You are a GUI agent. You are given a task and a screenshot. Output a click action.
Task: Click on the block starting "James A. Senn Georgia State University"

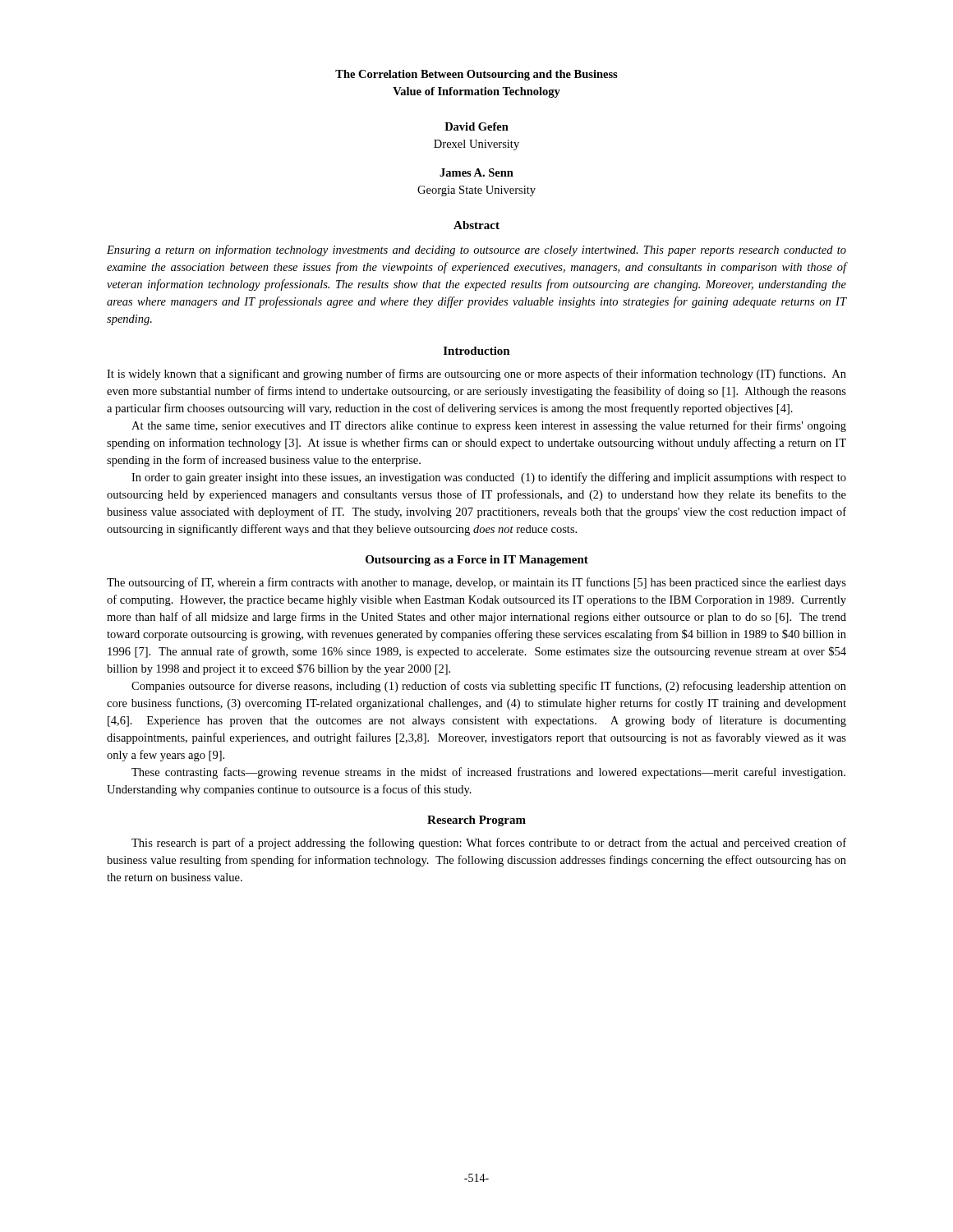click(x=476, y=181)
